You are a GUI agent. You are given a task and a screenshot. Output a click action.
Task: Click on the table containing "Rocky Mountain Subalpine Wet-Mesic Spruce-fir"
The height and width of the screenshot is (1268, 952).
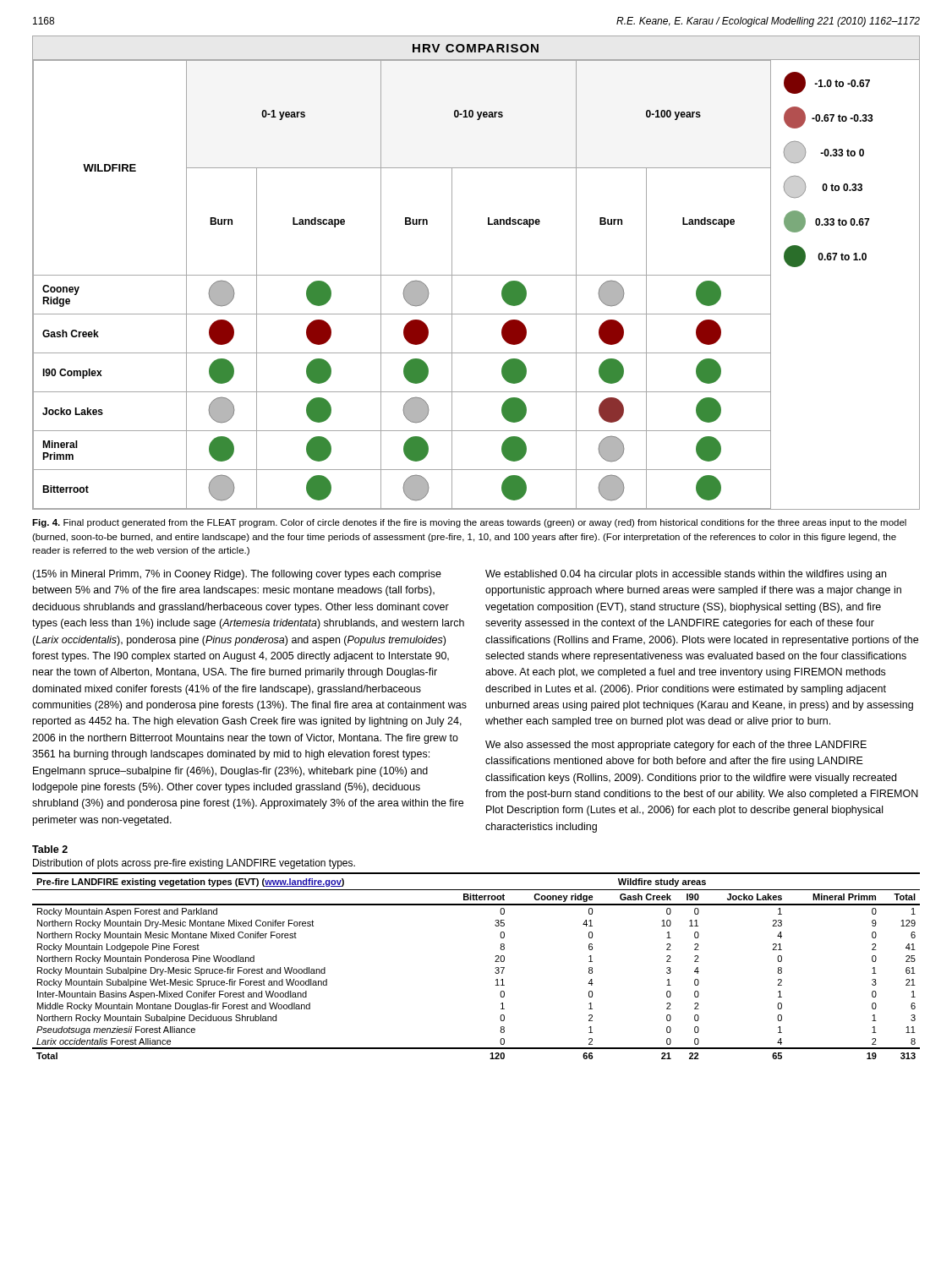476,967
